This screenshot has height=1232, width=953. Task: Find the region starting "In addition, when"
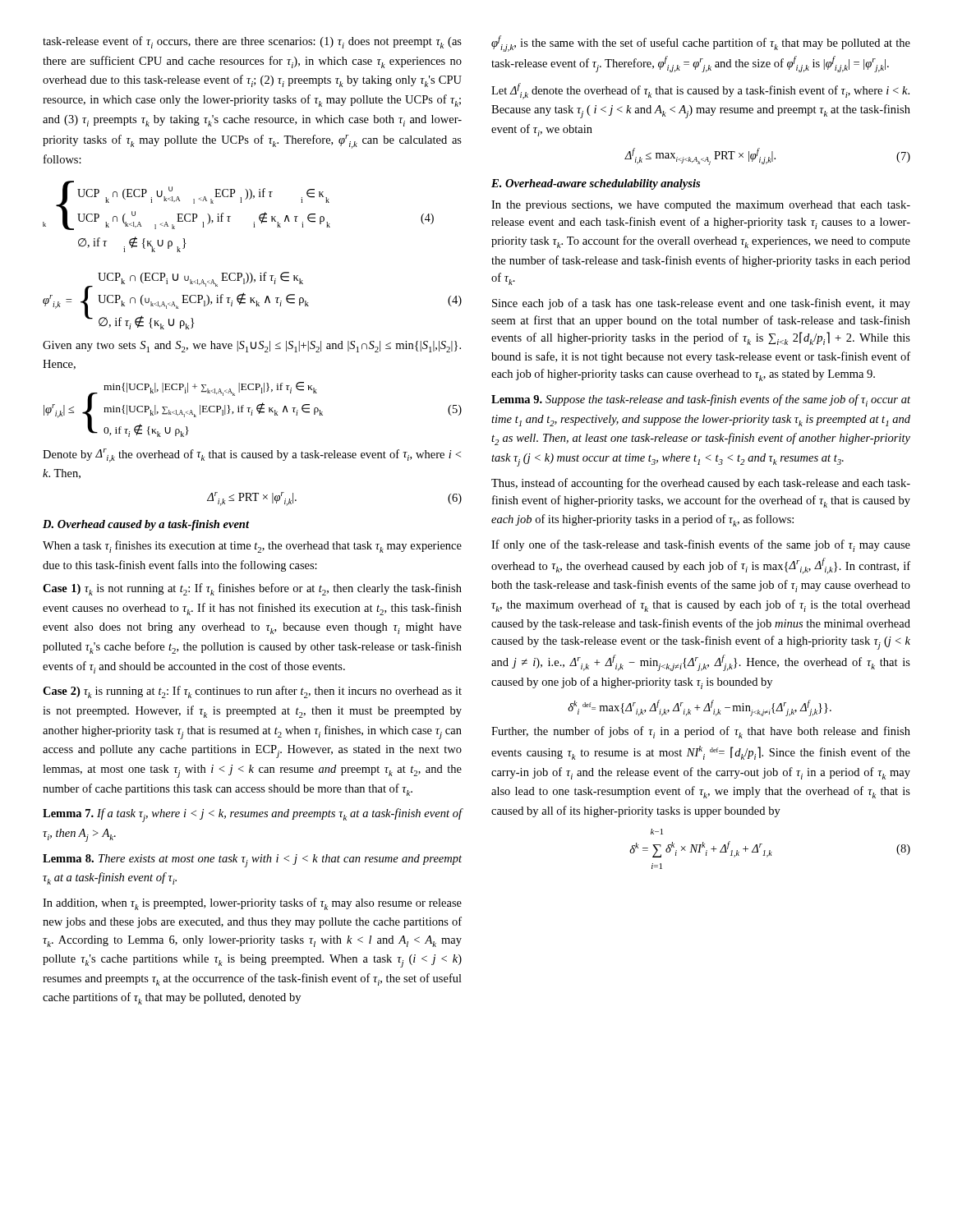click(252, 952)
